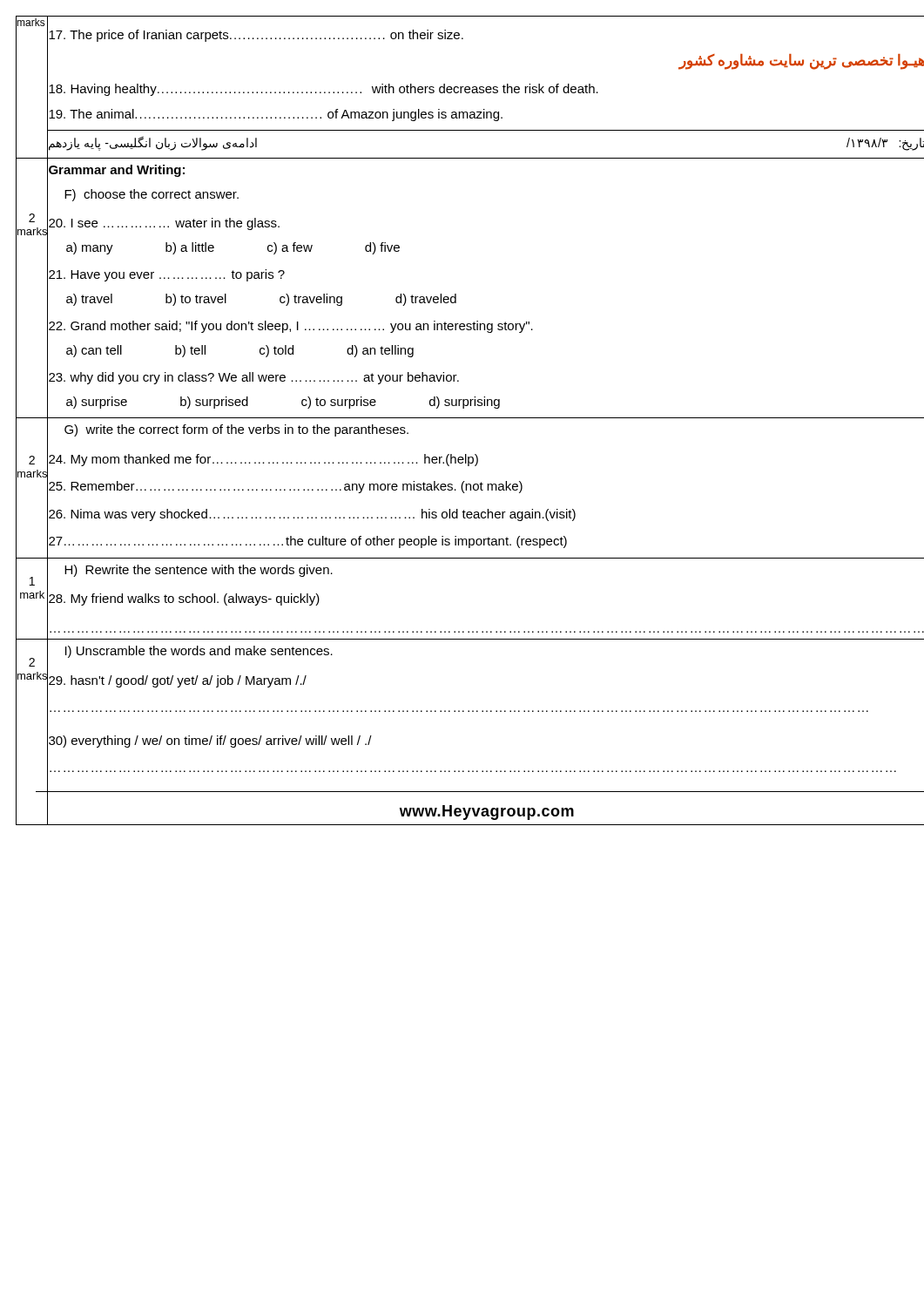This screenshot has height=1307, width=924.
Task: Point to the block starting "I) Unscramble the words"
Action: pyautogui.click(x=199, y=651)
